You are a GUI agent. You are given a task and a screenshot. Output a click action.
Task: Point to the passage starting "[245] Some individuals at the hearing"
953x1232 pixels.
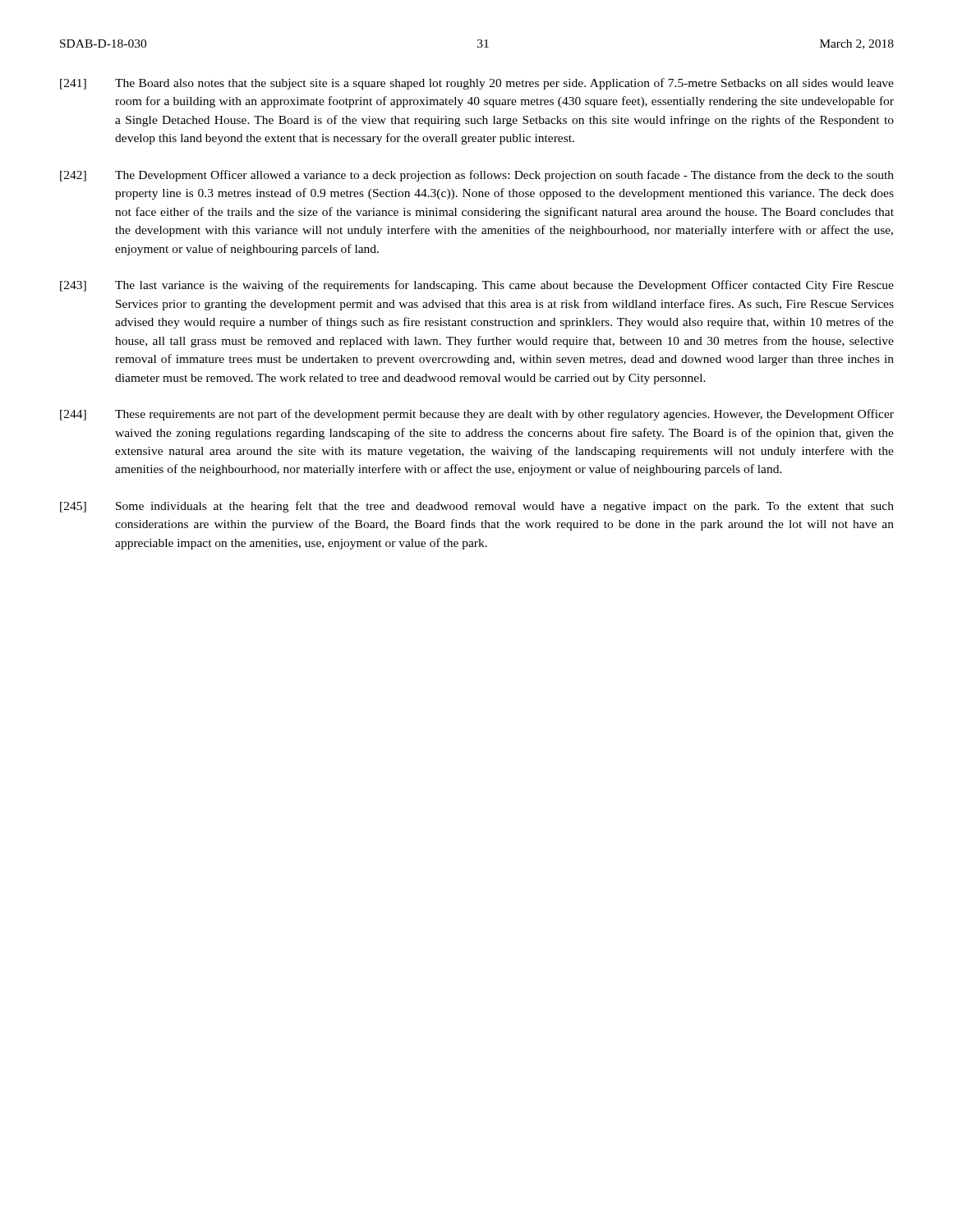pos(476,525)
